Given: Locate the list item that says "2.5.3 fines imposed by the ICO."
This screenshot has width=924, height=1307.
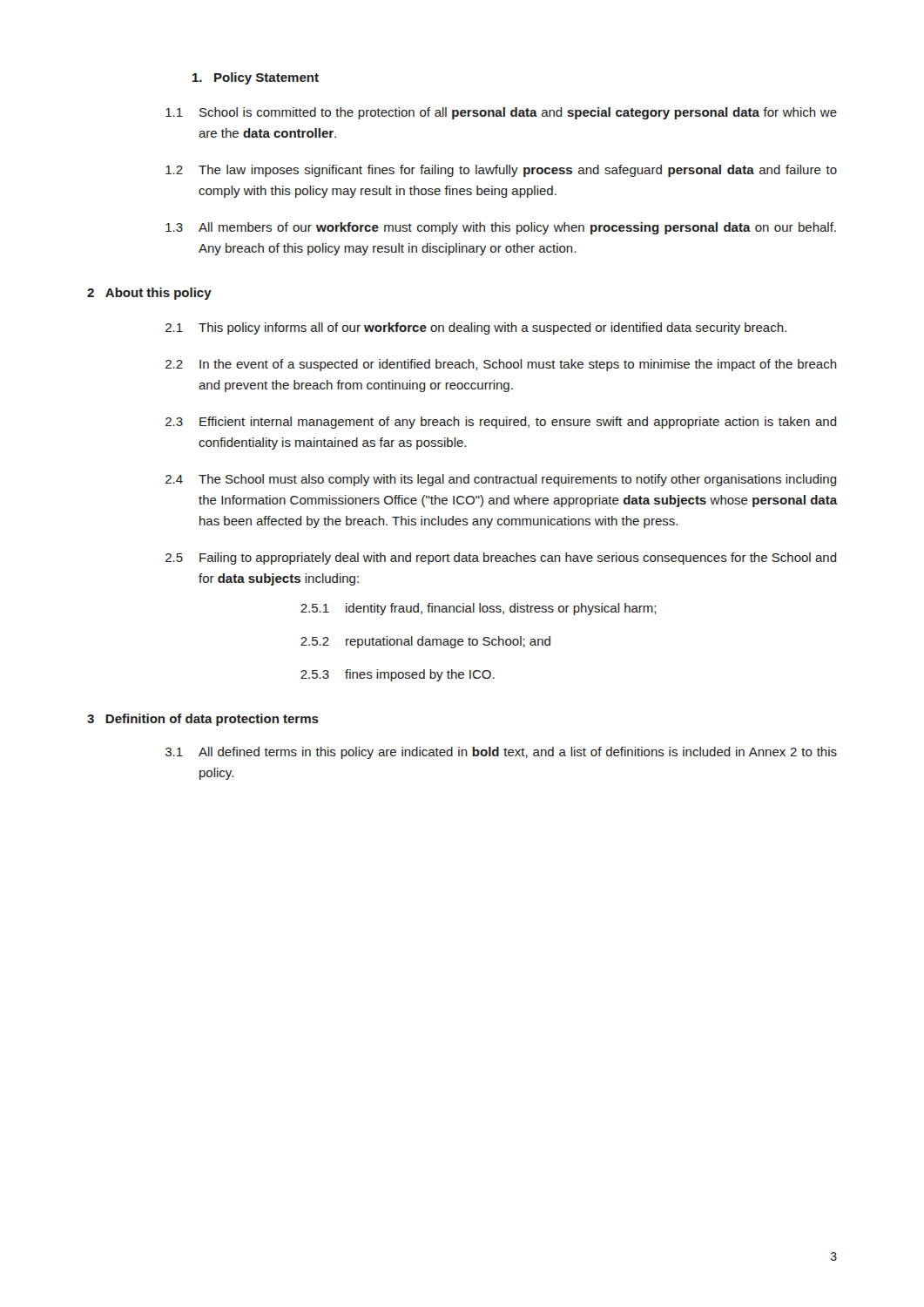Looking at the screenshot, I should coord(398,675).
